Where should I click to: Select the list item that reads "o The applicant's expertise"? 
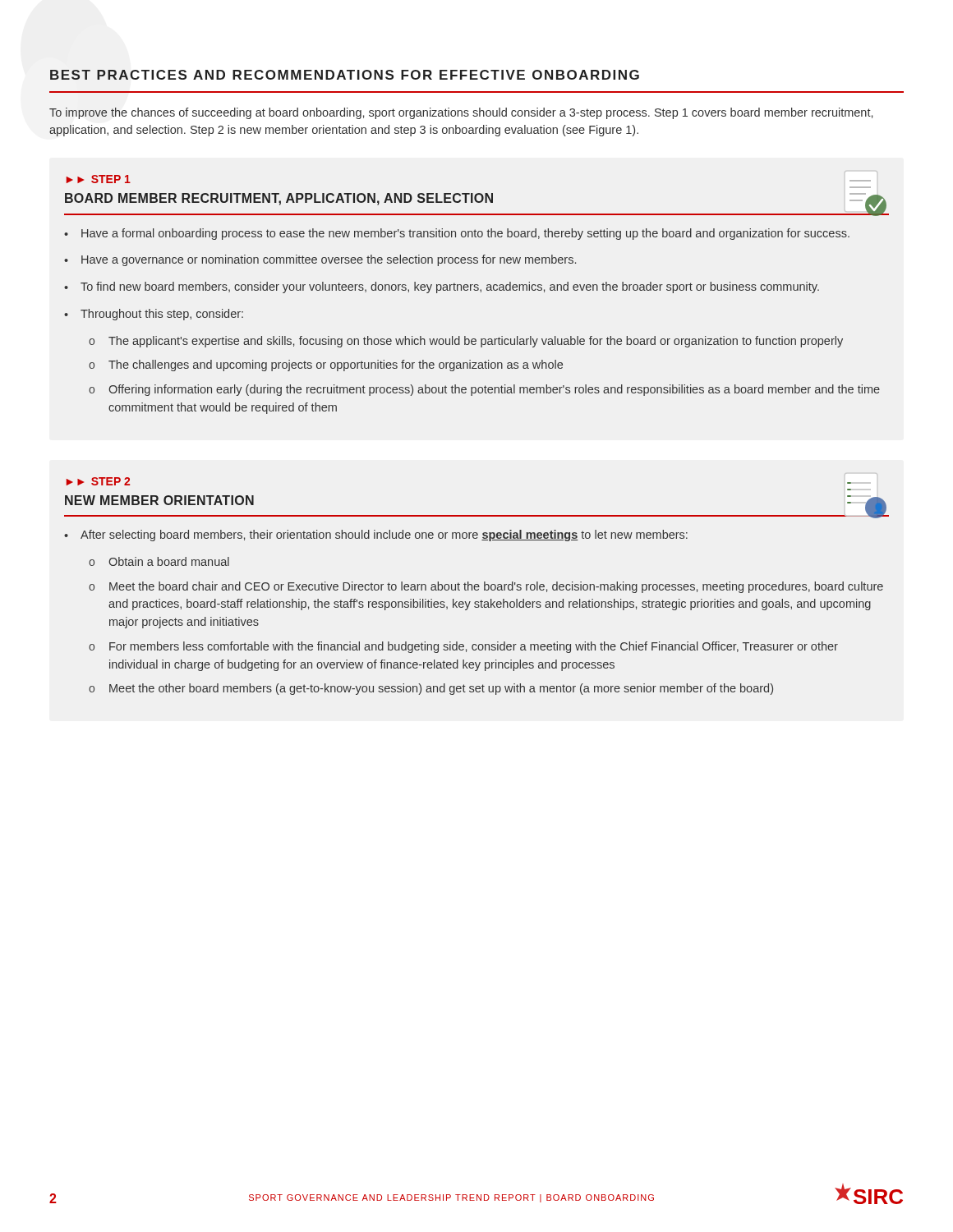click(x=489, y=341)
